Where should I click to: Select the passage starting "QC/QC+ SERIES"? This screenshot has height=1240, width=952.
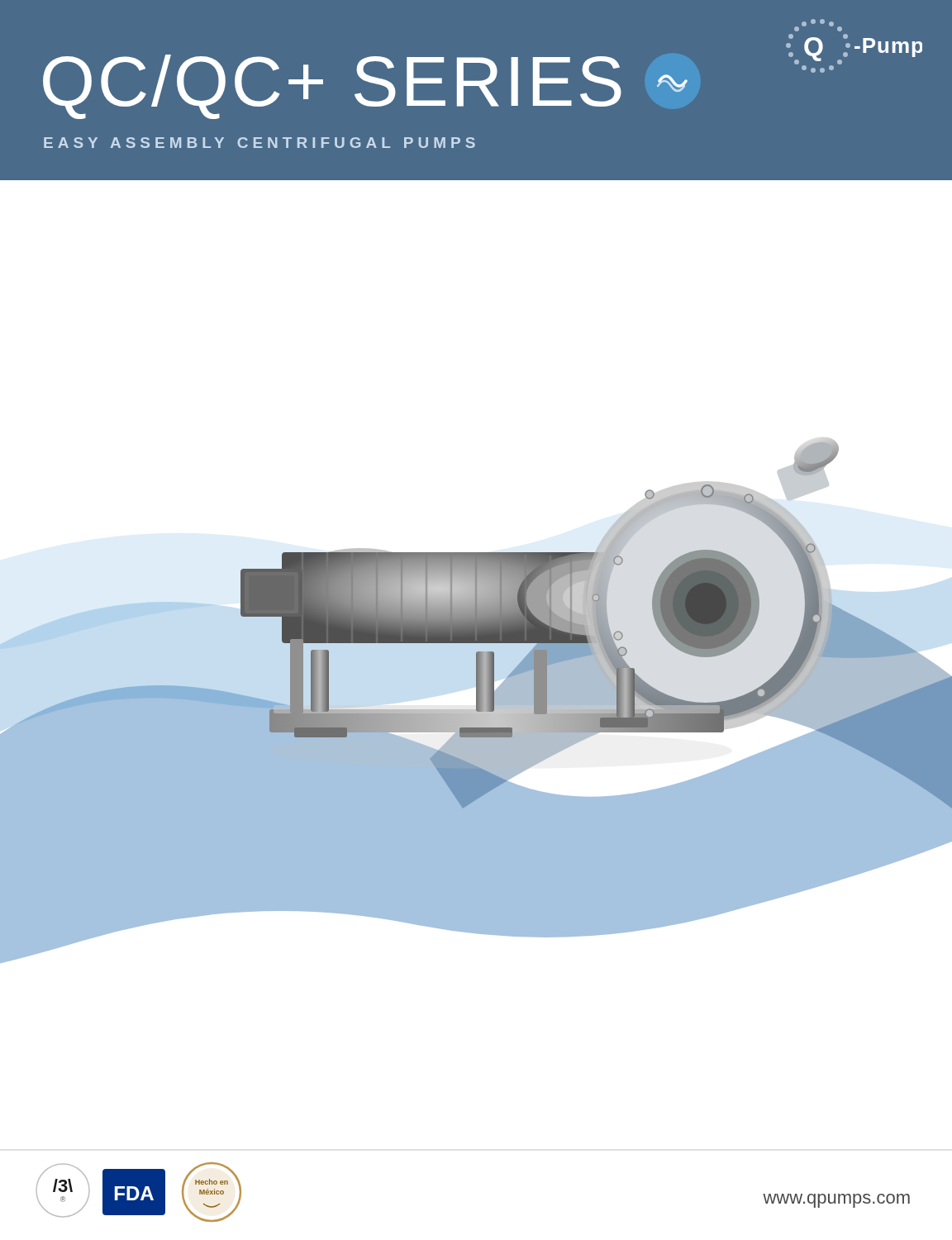pos(371,81)
